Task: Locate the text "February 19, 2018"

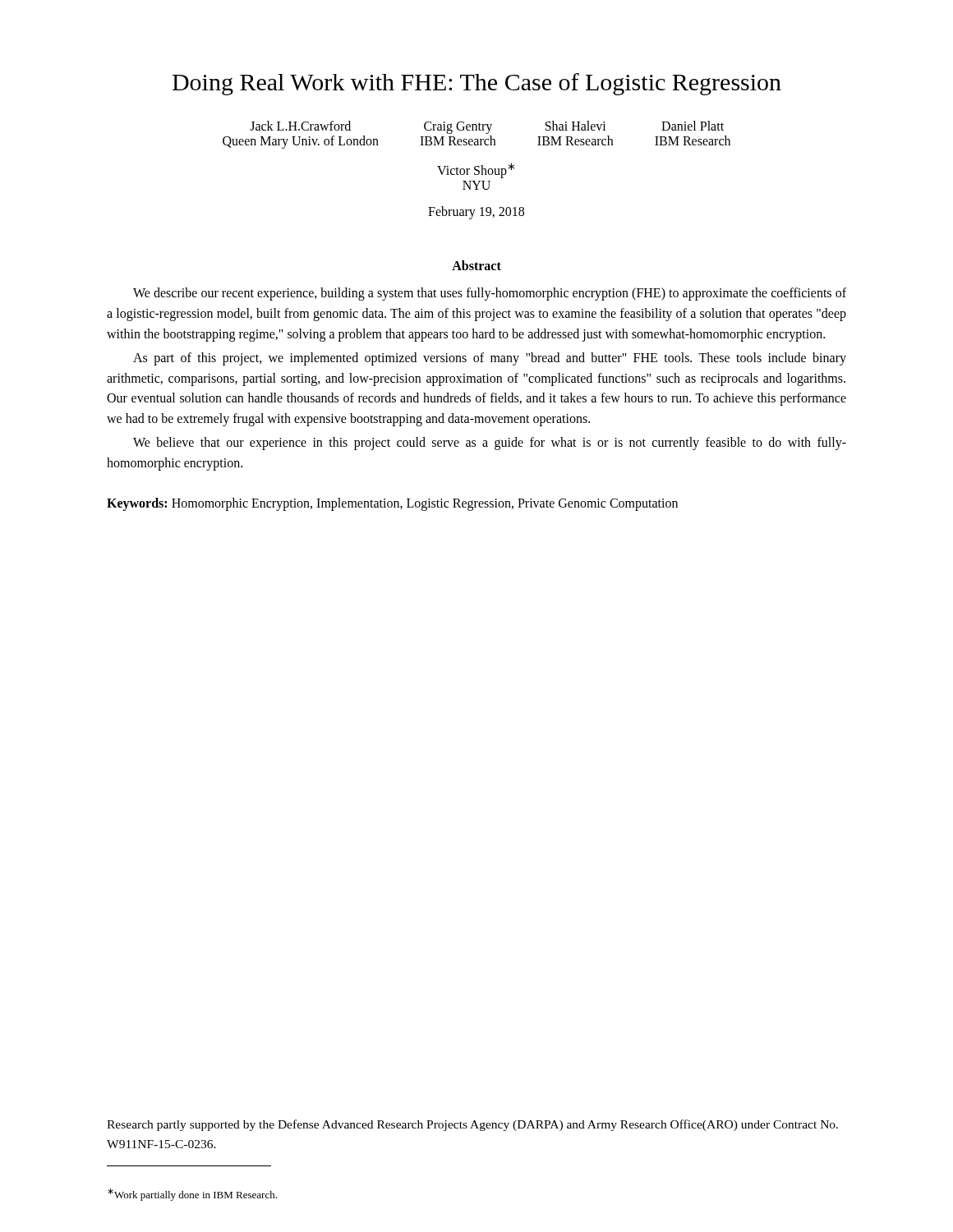Action: point(476,212)
